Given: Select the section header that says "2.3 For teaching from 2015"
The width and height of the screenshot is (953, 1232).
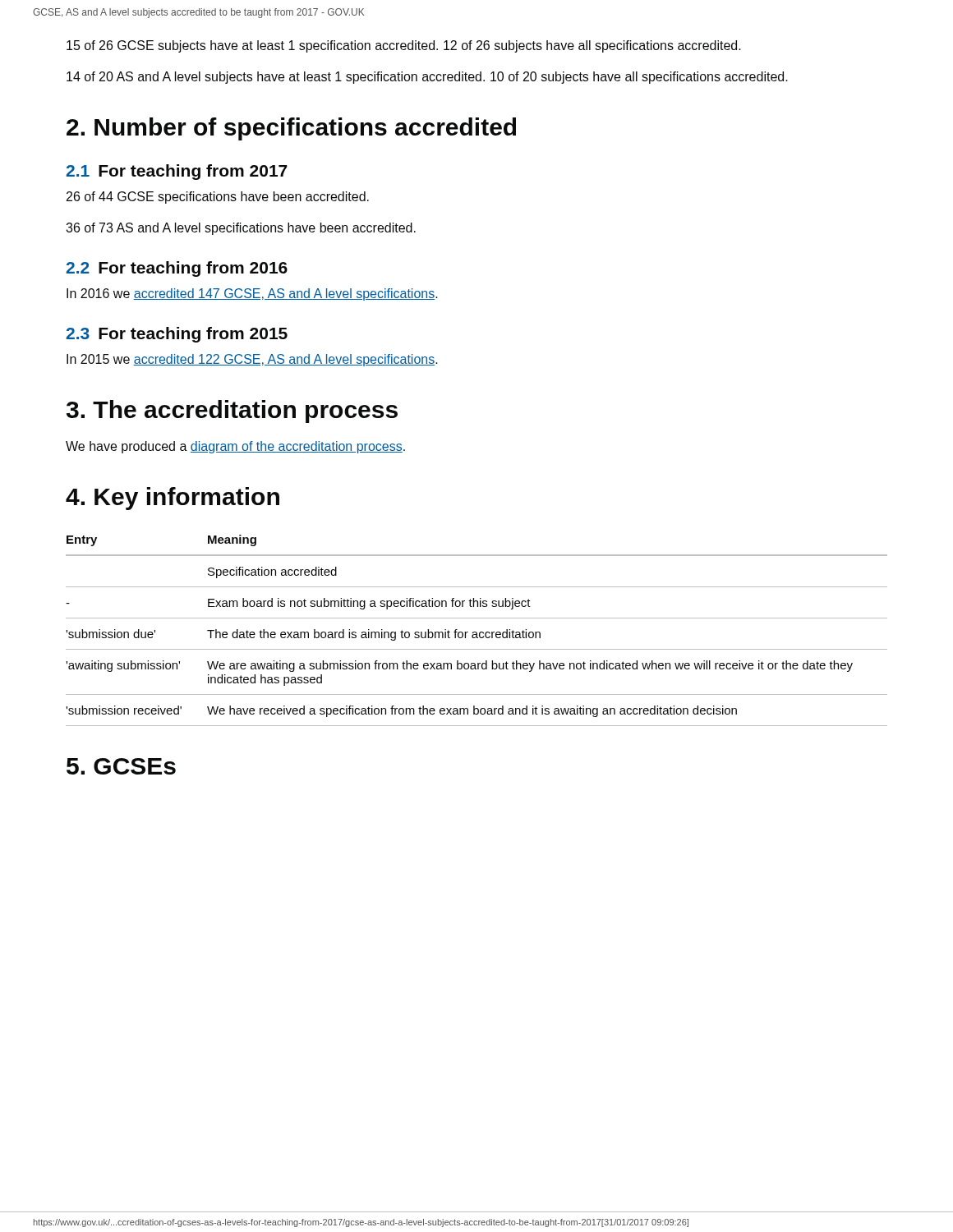Looking at the screenshot, I should [177, 334].
